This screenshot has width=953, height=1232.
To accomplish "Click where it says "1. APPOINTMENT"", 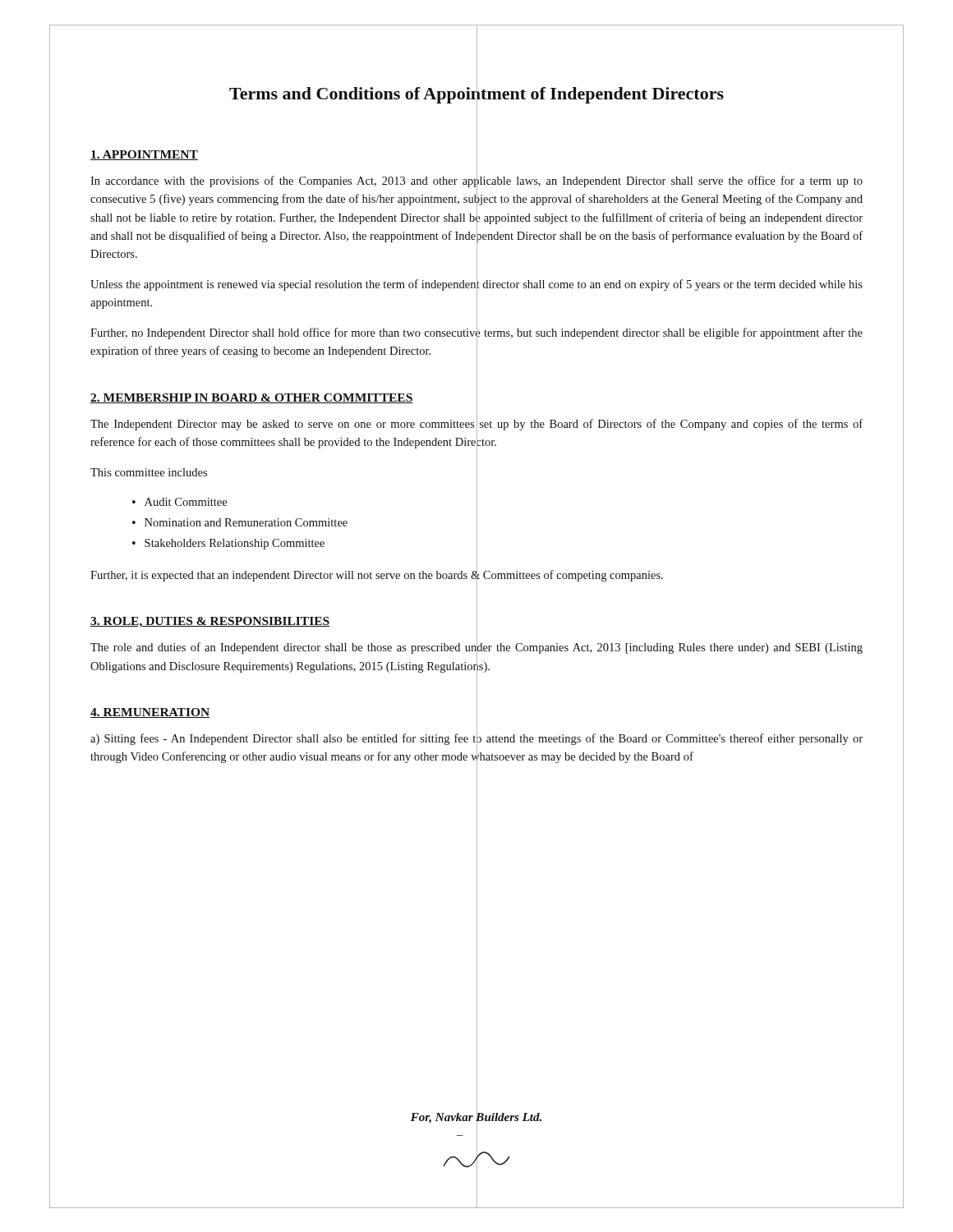I will pos(144,154).
